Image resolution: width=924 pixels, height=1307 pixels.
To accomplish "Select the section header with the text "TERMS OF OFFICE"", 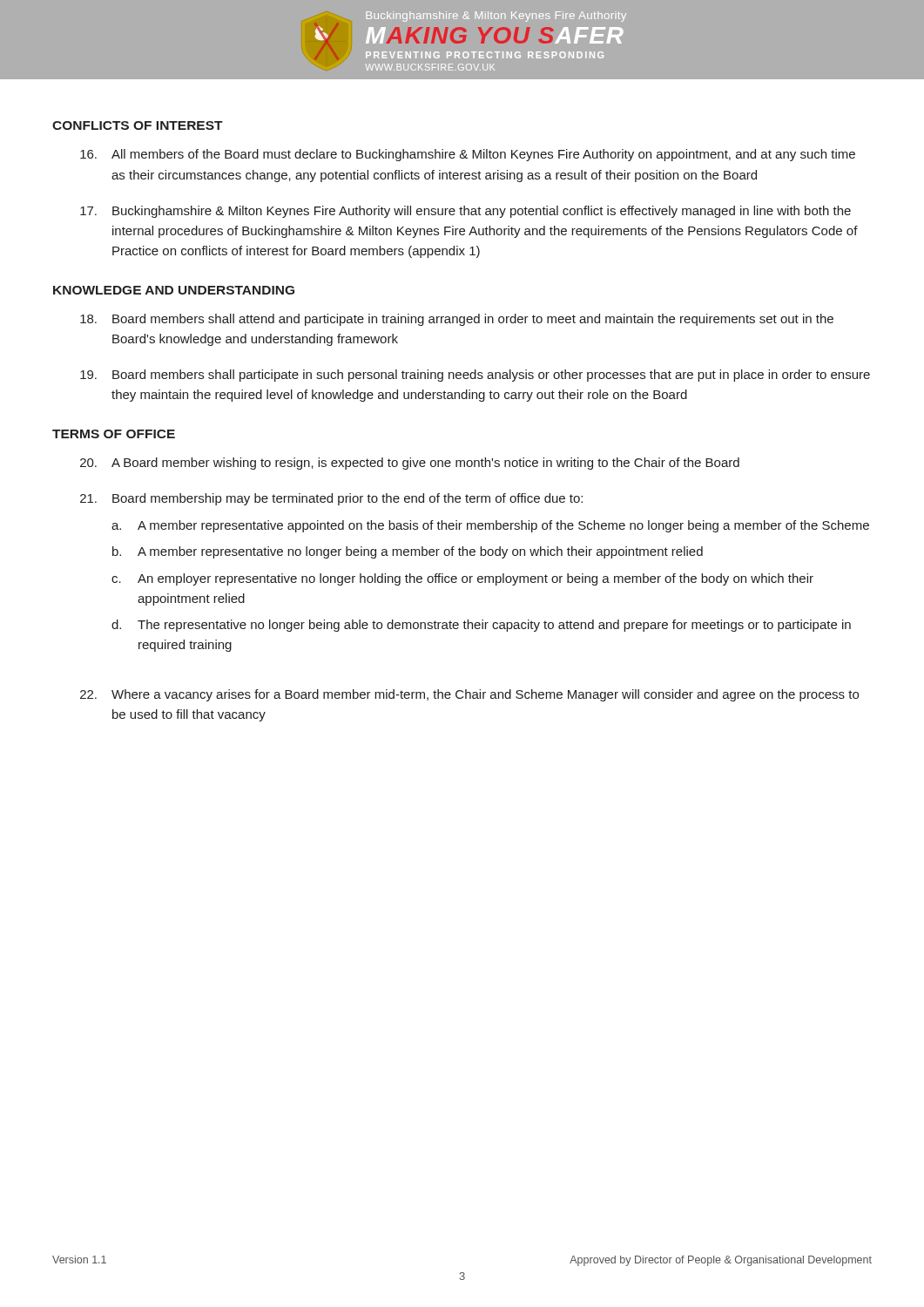I will (x=114, y=433).
